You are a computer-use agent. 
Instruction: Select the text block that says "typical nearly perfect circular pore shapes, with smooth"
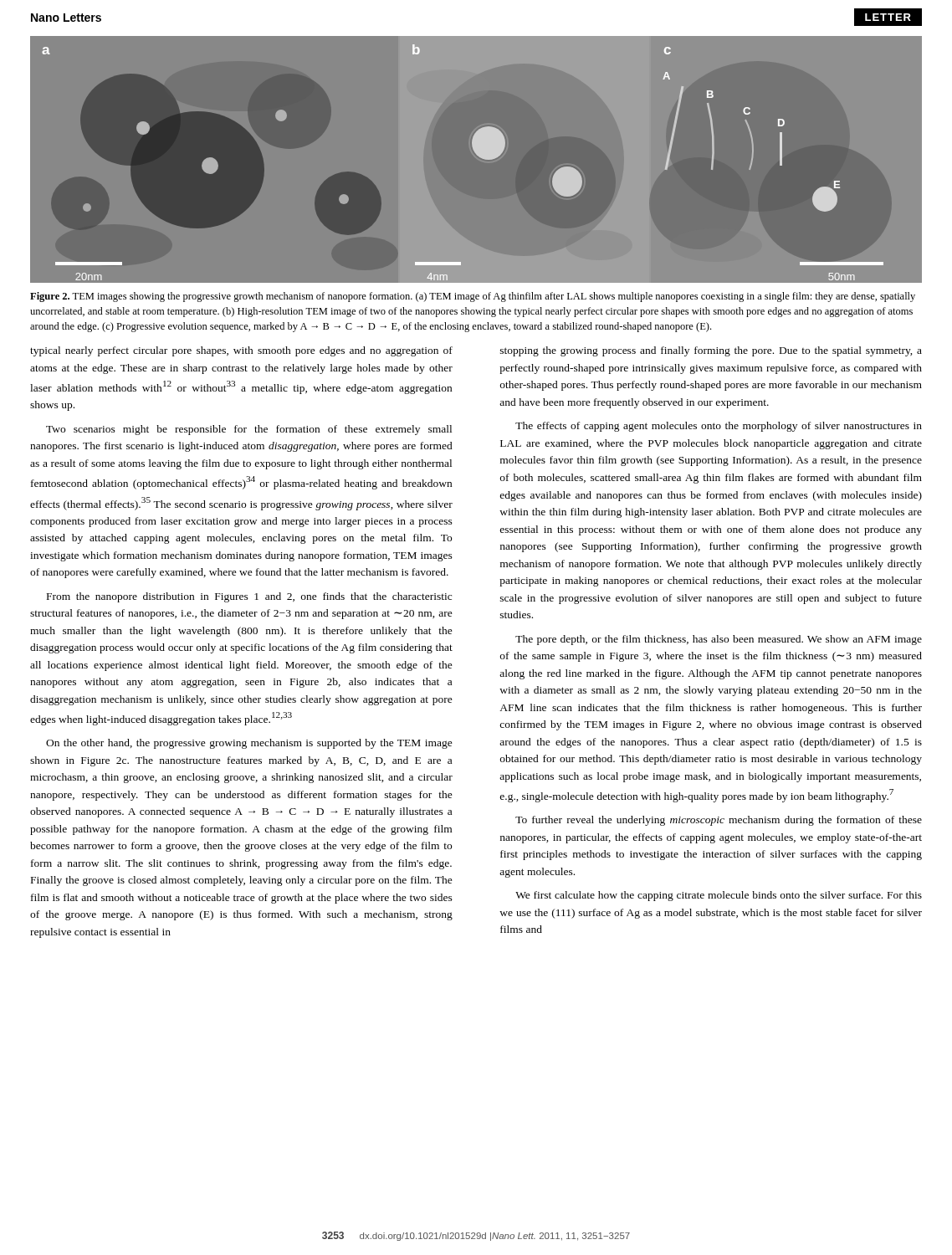point(241,642)
